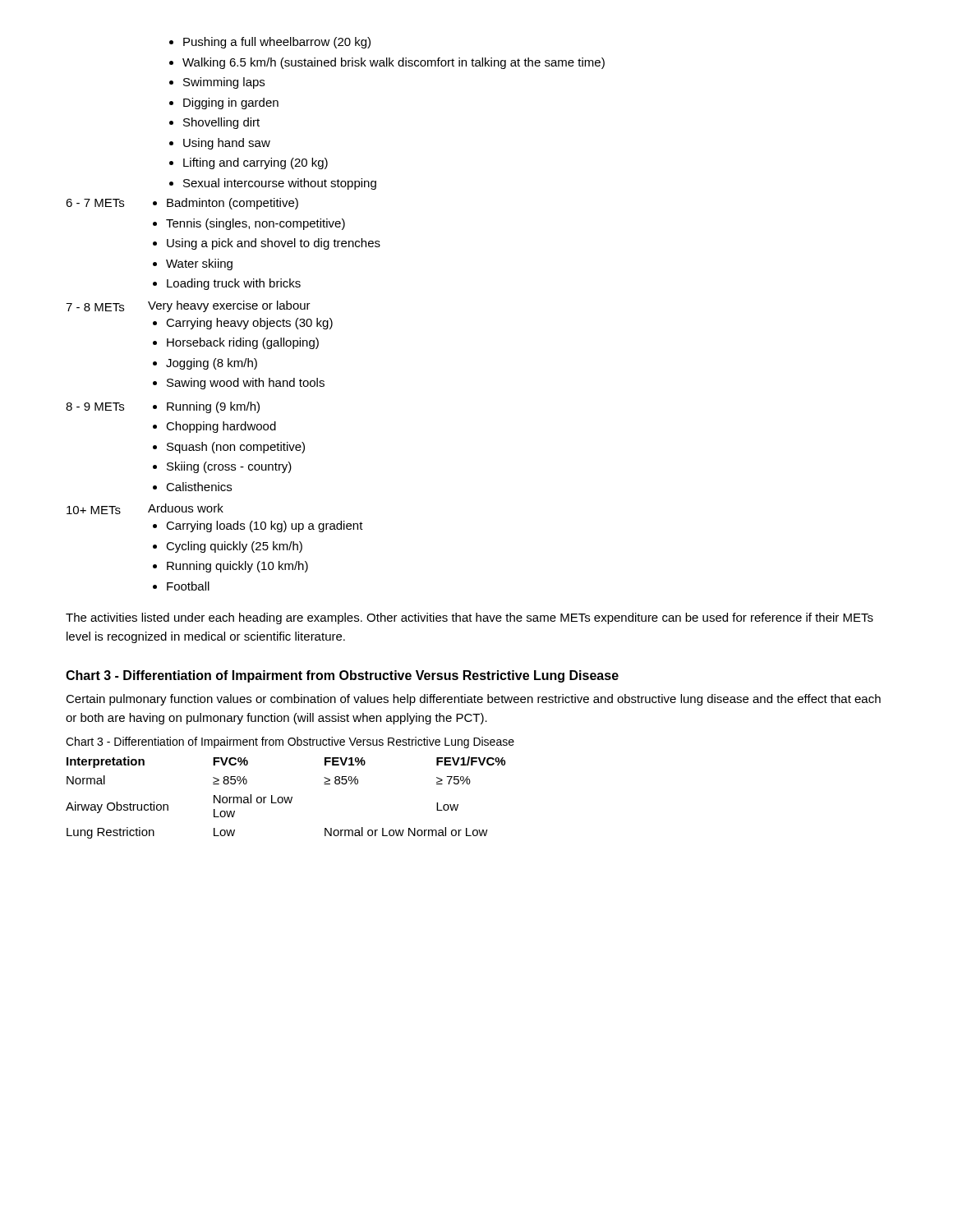The width and height of the screenshot is (953, 1232).
Task: Where is the passage that starts "Certain pulmonary function values or combination of"?
Action: tap(473, 708)
